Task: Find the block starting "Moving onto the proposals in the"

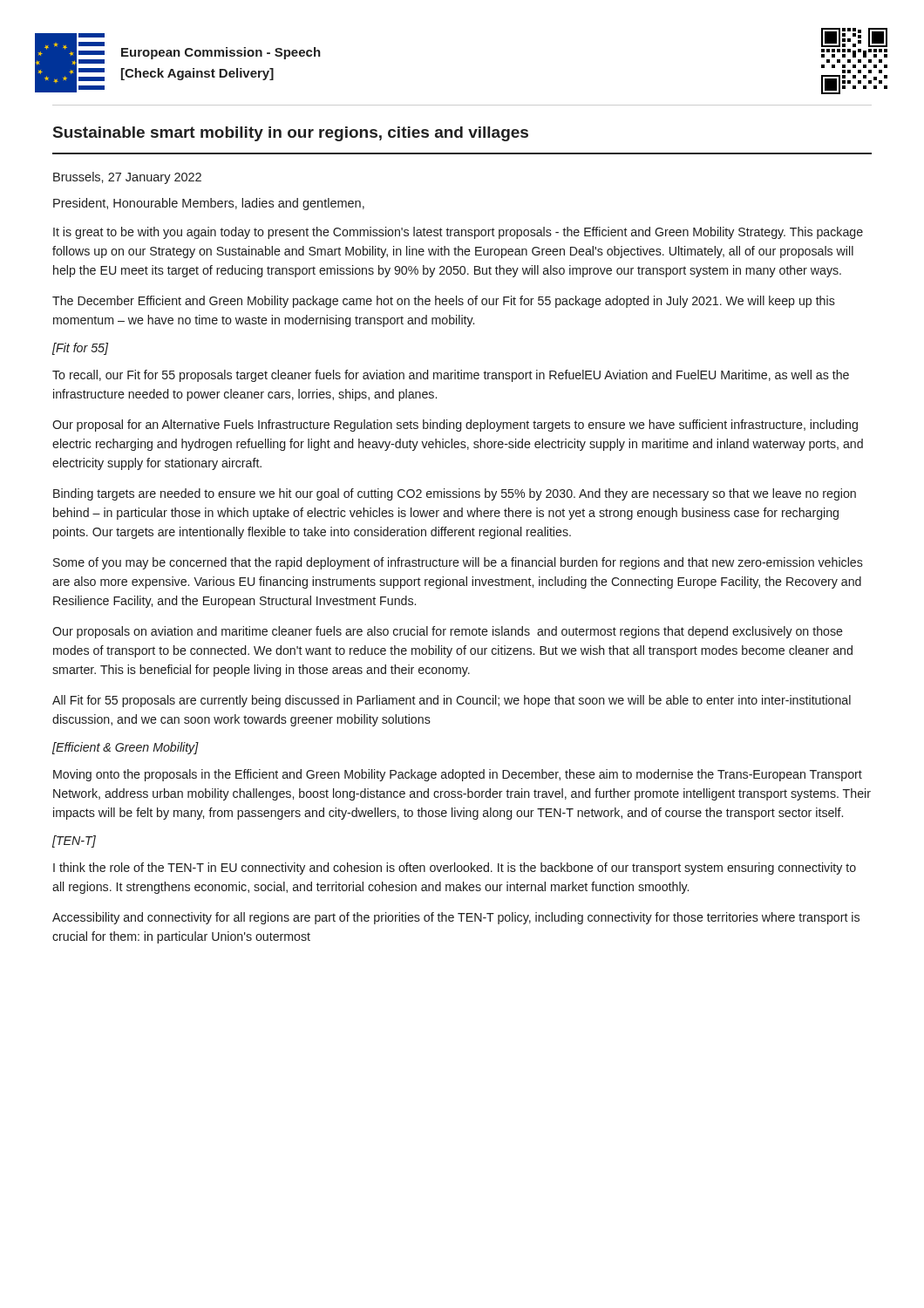Action: point(462,793)
